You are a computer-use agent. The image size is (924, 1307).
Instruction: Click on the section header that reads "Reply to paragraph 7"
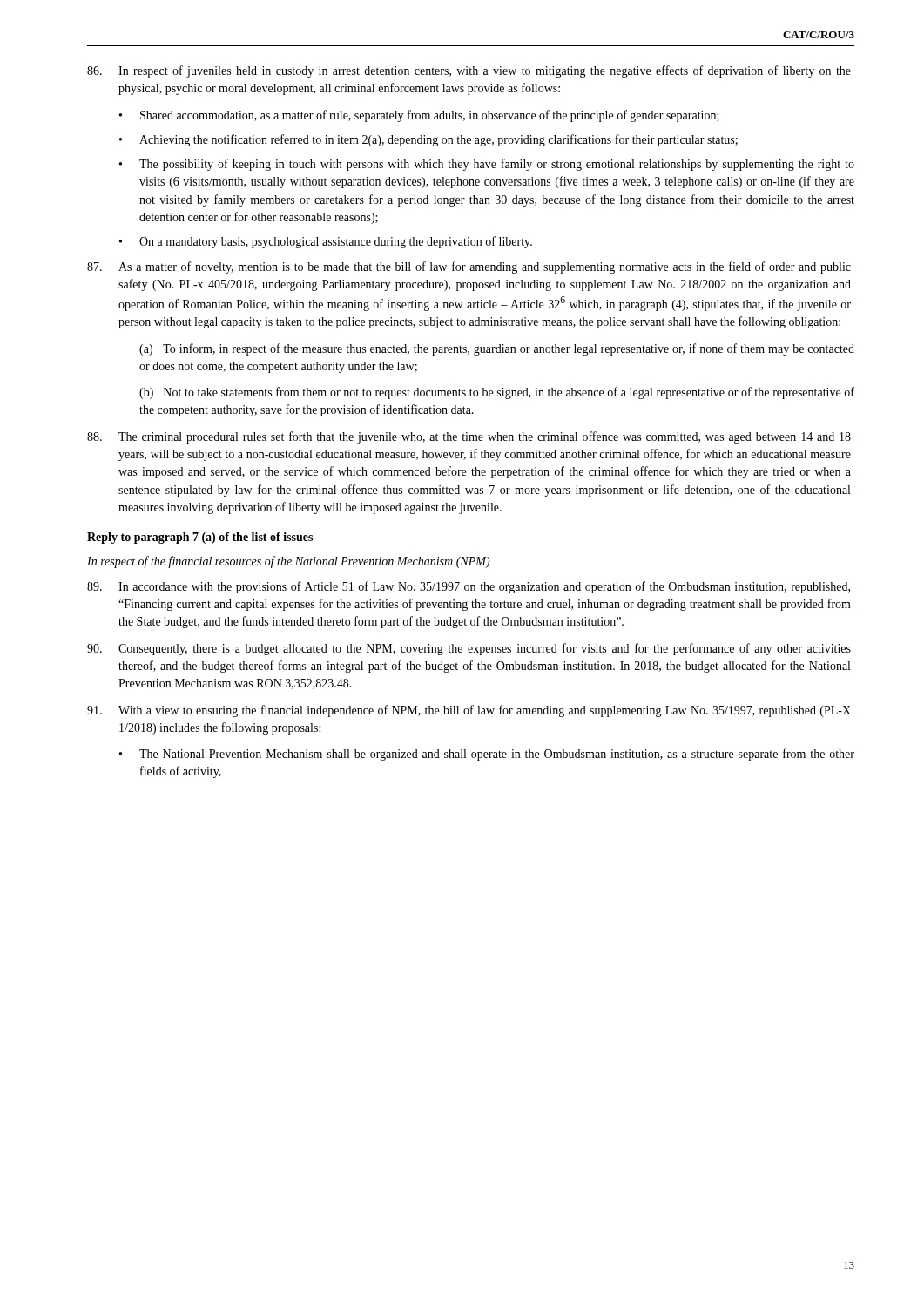[200, 538]
